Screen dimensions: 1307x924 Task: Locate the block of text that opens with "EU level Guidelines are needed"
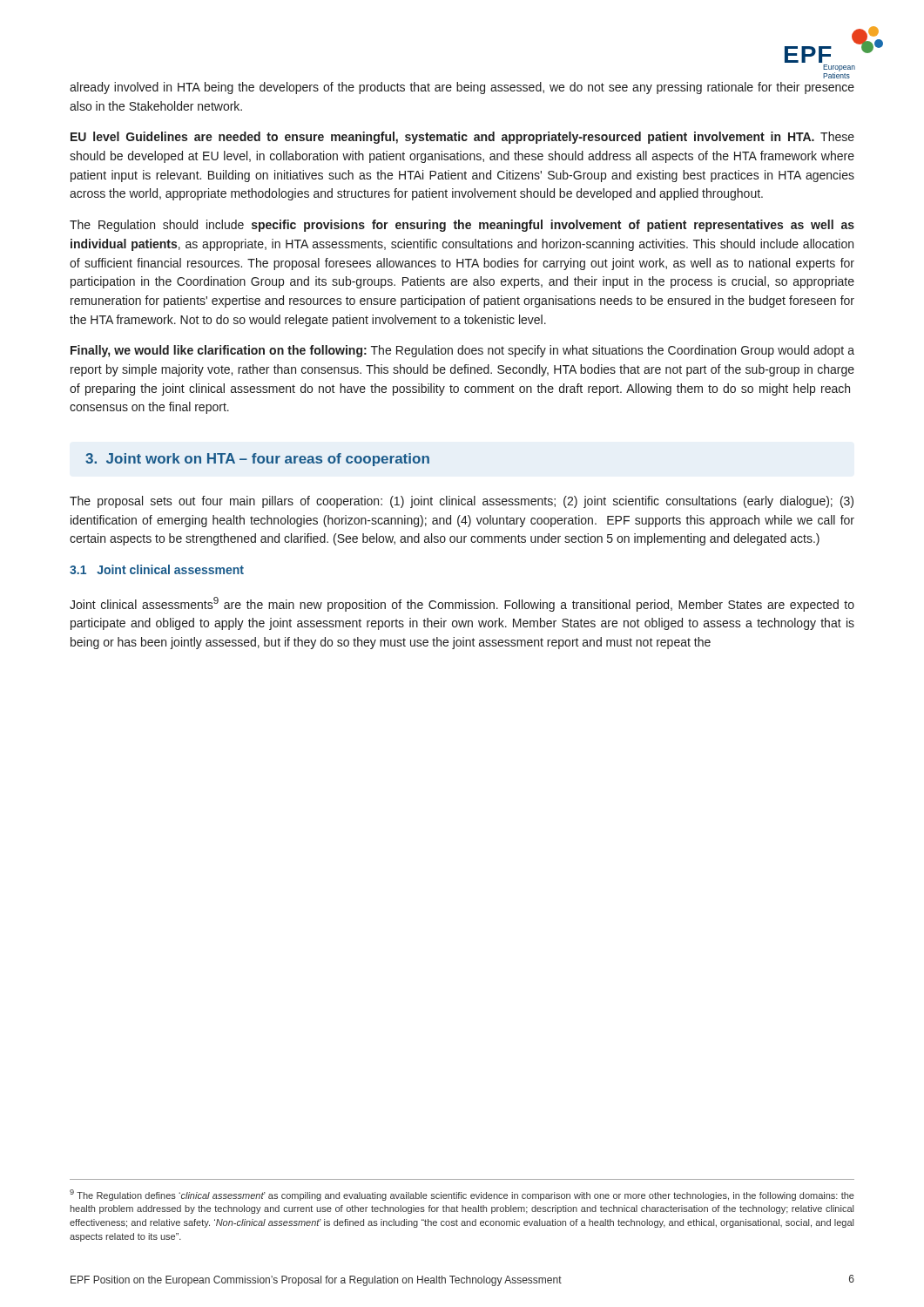point(462,166)
